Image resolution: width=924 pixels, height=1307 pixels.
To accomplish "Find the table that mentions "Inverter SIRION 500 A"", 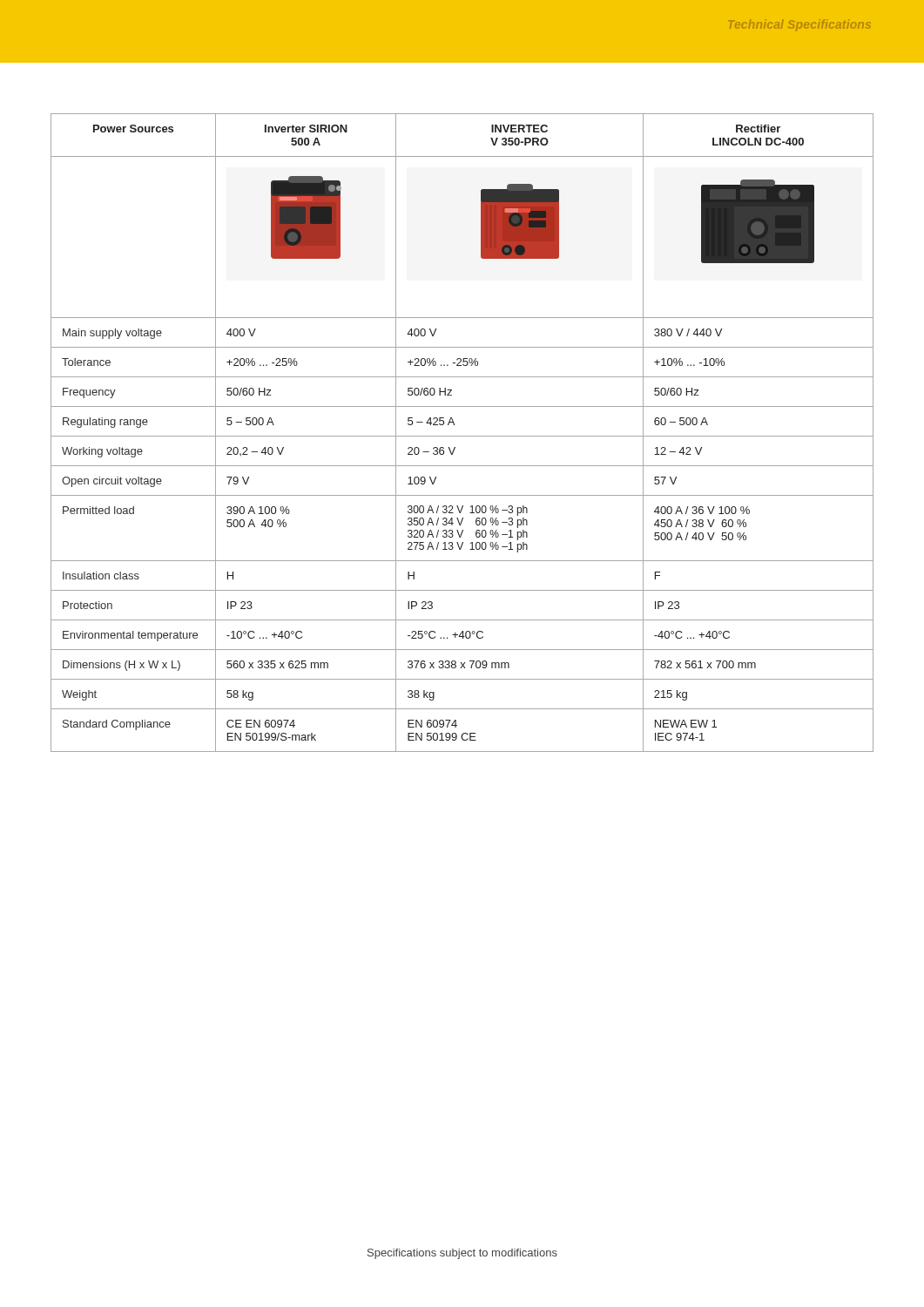I will [x=462, y=433].
